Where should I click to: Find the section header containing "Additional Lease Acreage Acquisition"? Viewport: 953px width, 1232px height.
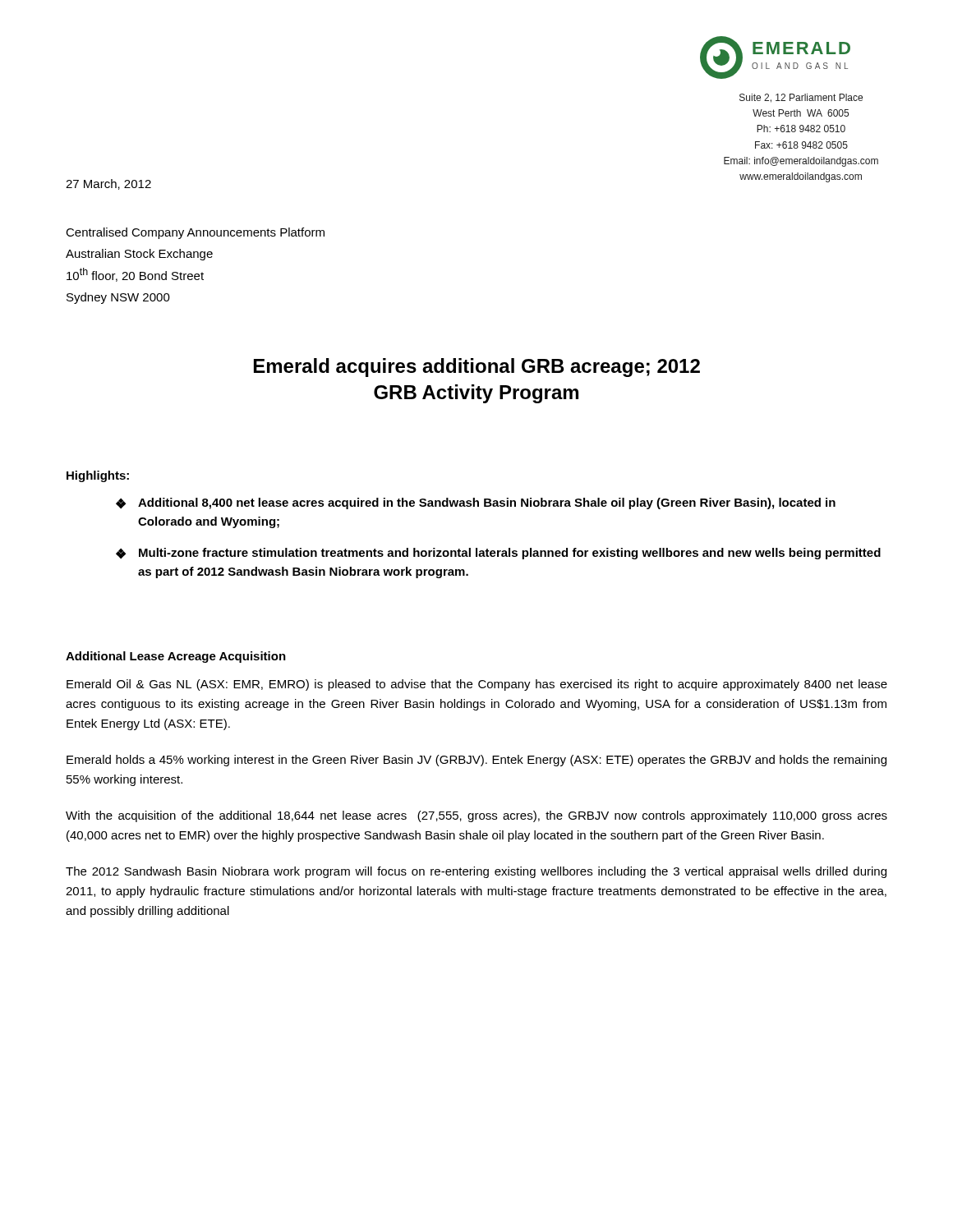(176, 656)
